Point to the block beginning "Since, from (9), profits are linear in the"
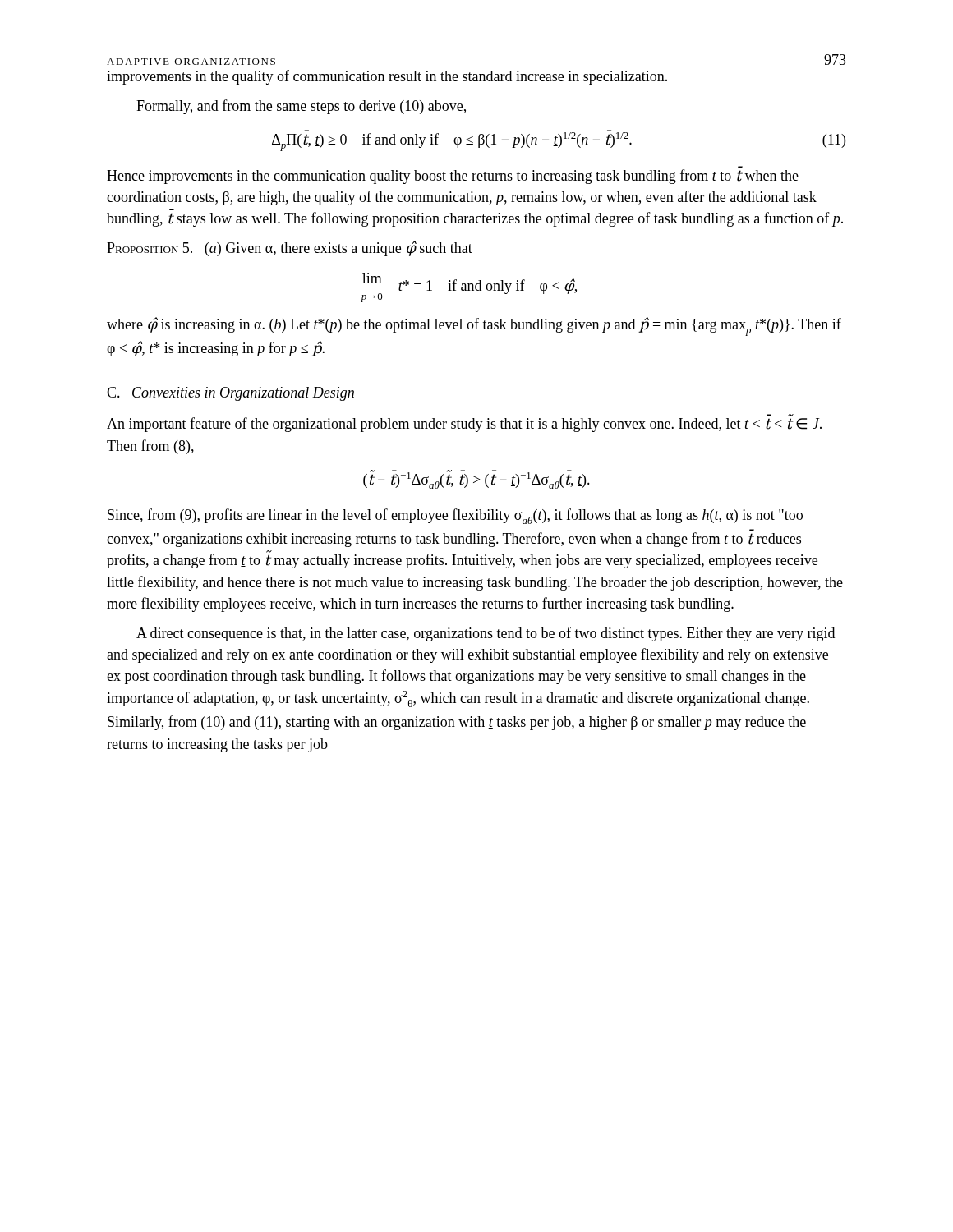The height and width of the screenshot is (1232, 953). click(x=475, y=559)
